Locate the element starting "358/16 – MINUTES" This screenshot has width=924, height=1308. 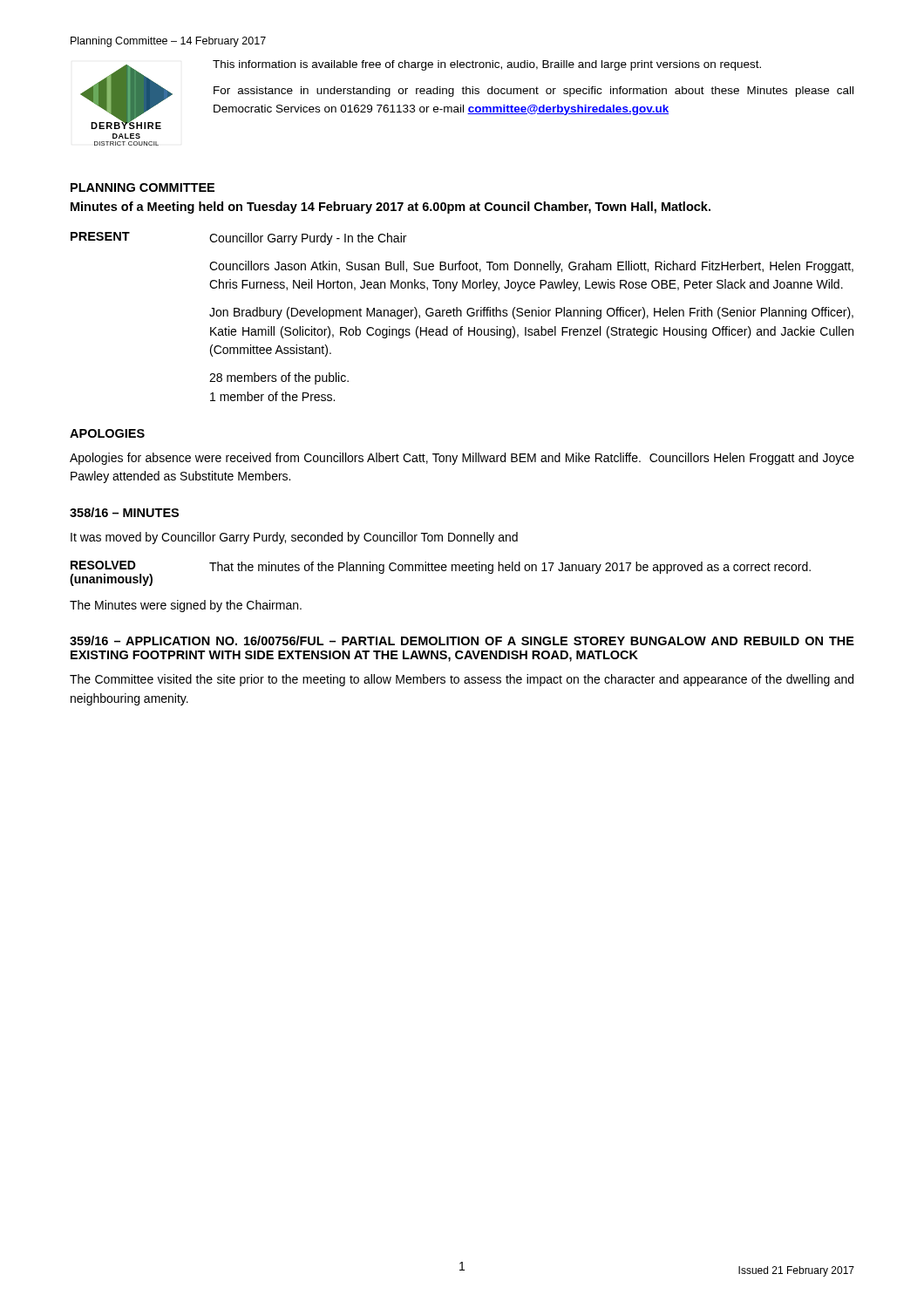[125, 513]
